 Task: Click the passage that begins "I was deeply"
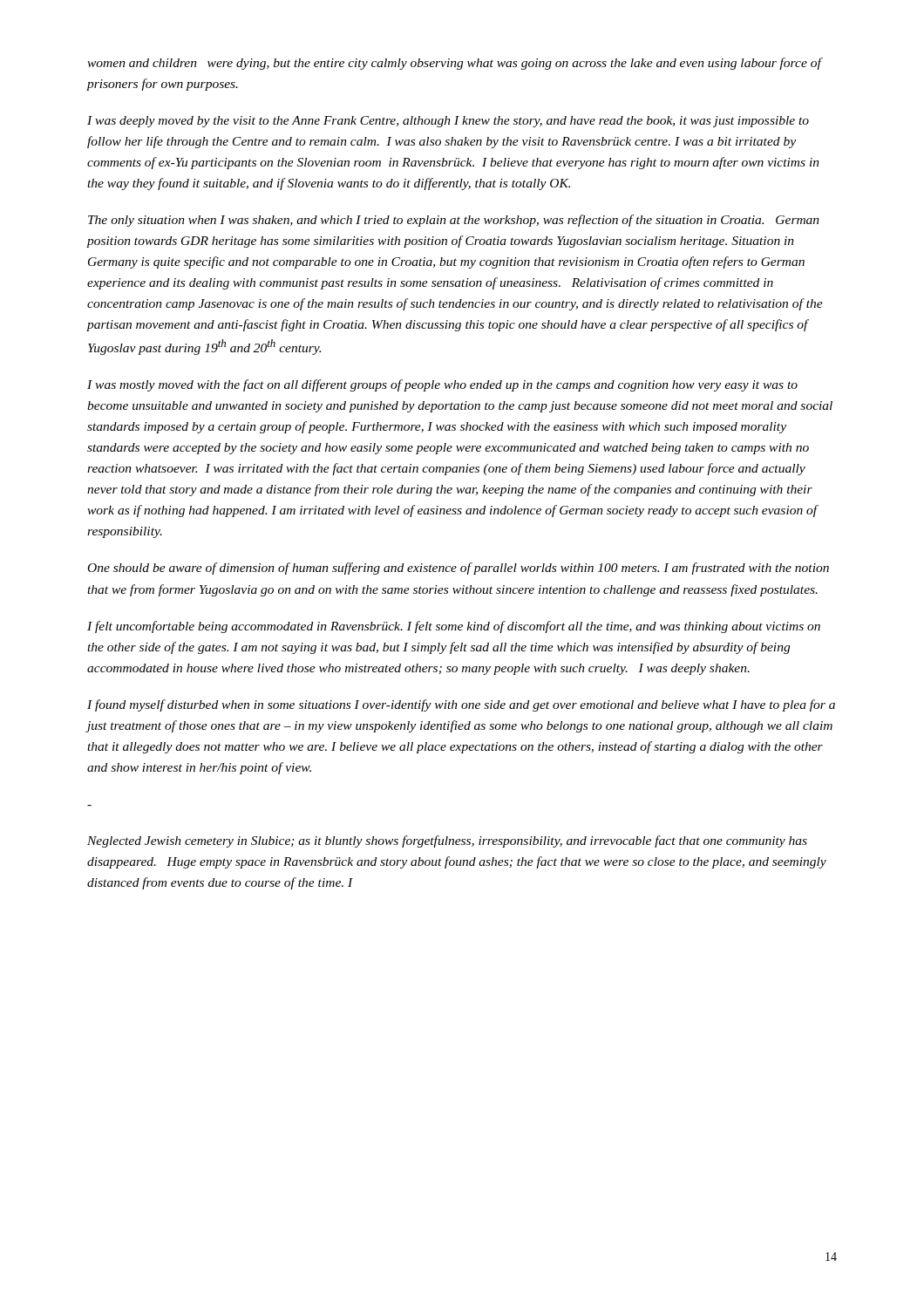(453, 151)
